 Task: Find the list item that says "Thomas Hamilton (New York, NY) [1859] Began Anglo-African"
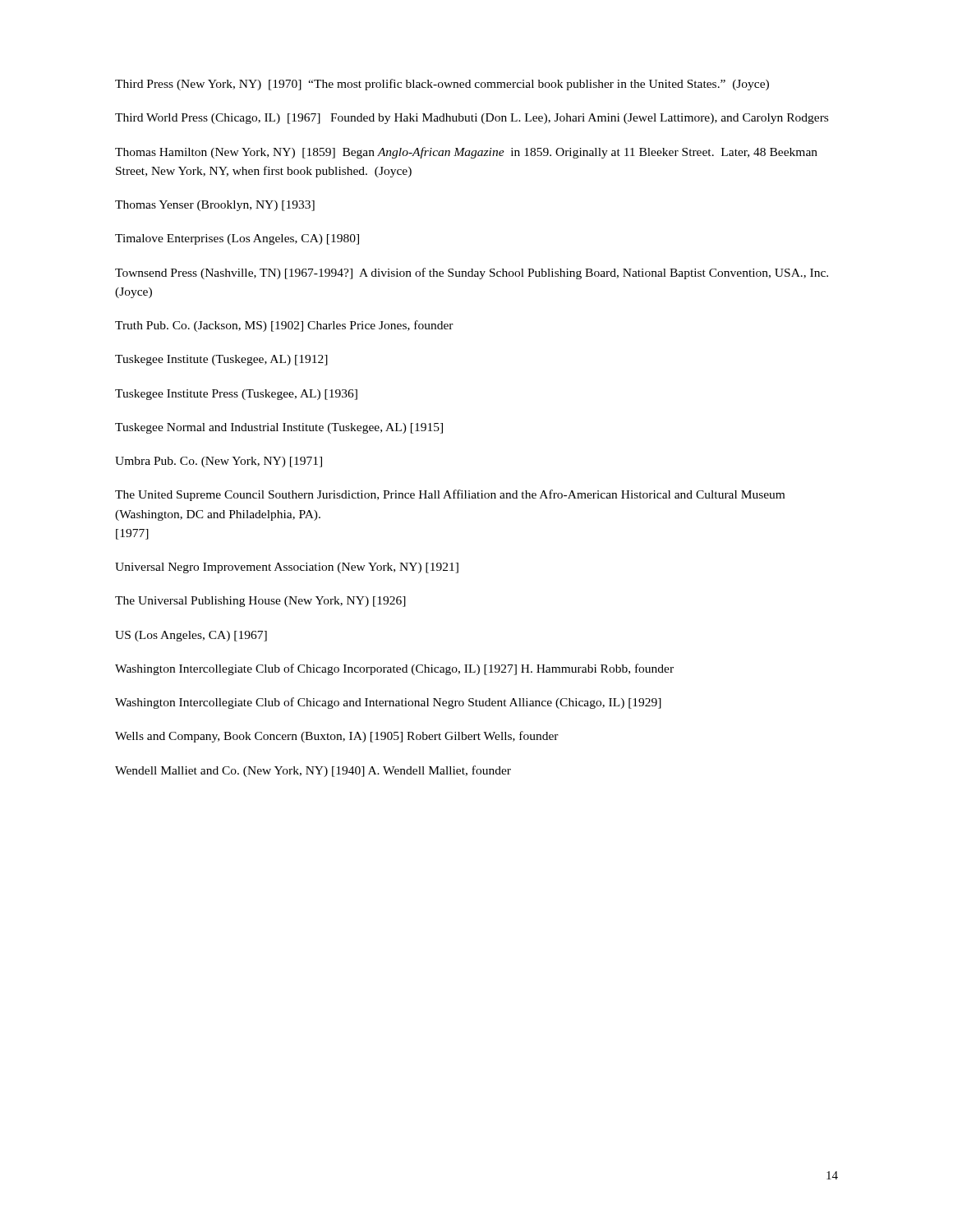click(x=466, y=161)
